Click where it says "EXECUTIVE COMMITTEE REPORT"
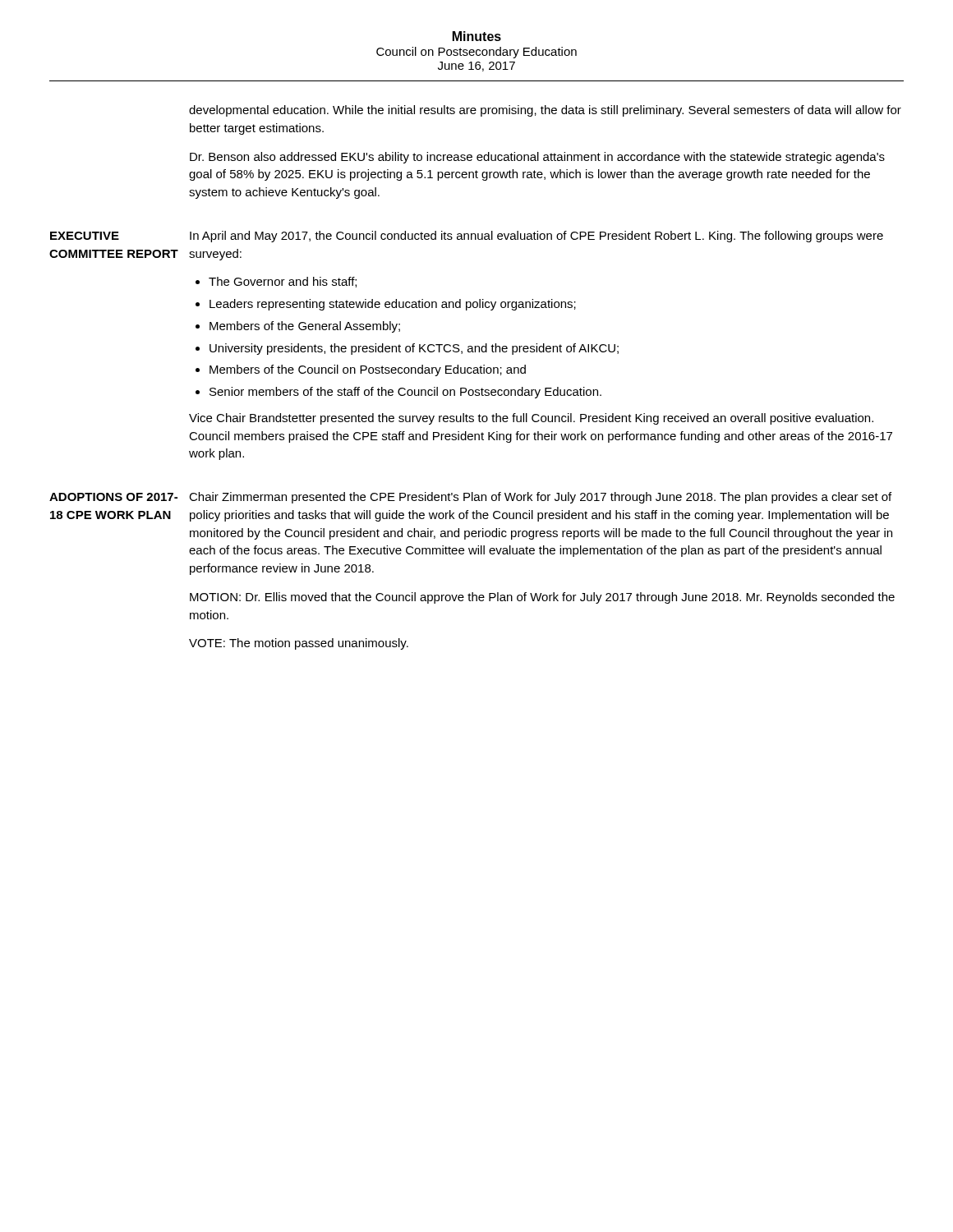953x1232 pixels. click(114, 244)
